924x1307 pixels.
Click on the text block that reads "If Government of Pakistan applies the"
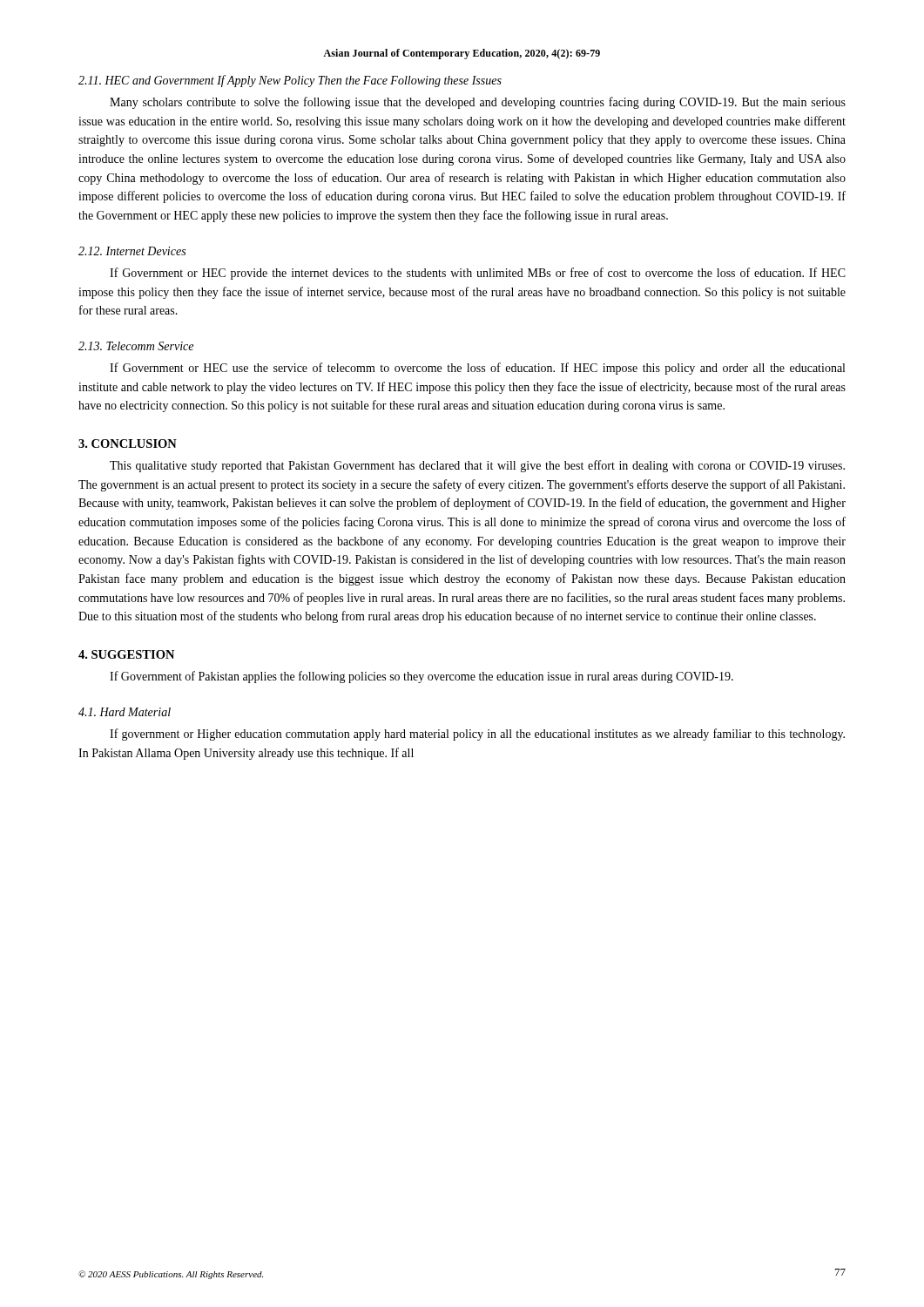406,677
